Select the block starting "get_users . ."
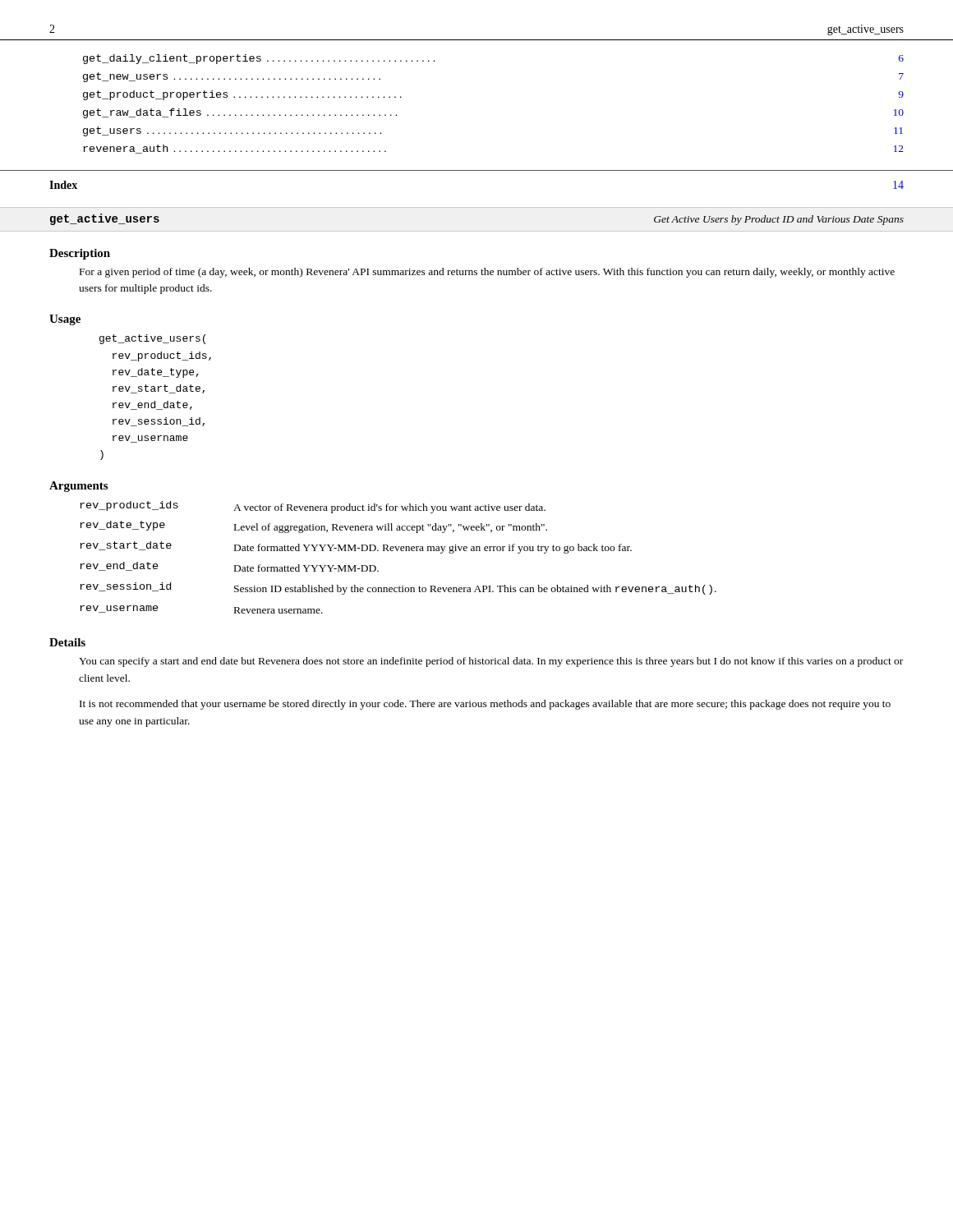The image size is (953, 1232). (110, 131)
